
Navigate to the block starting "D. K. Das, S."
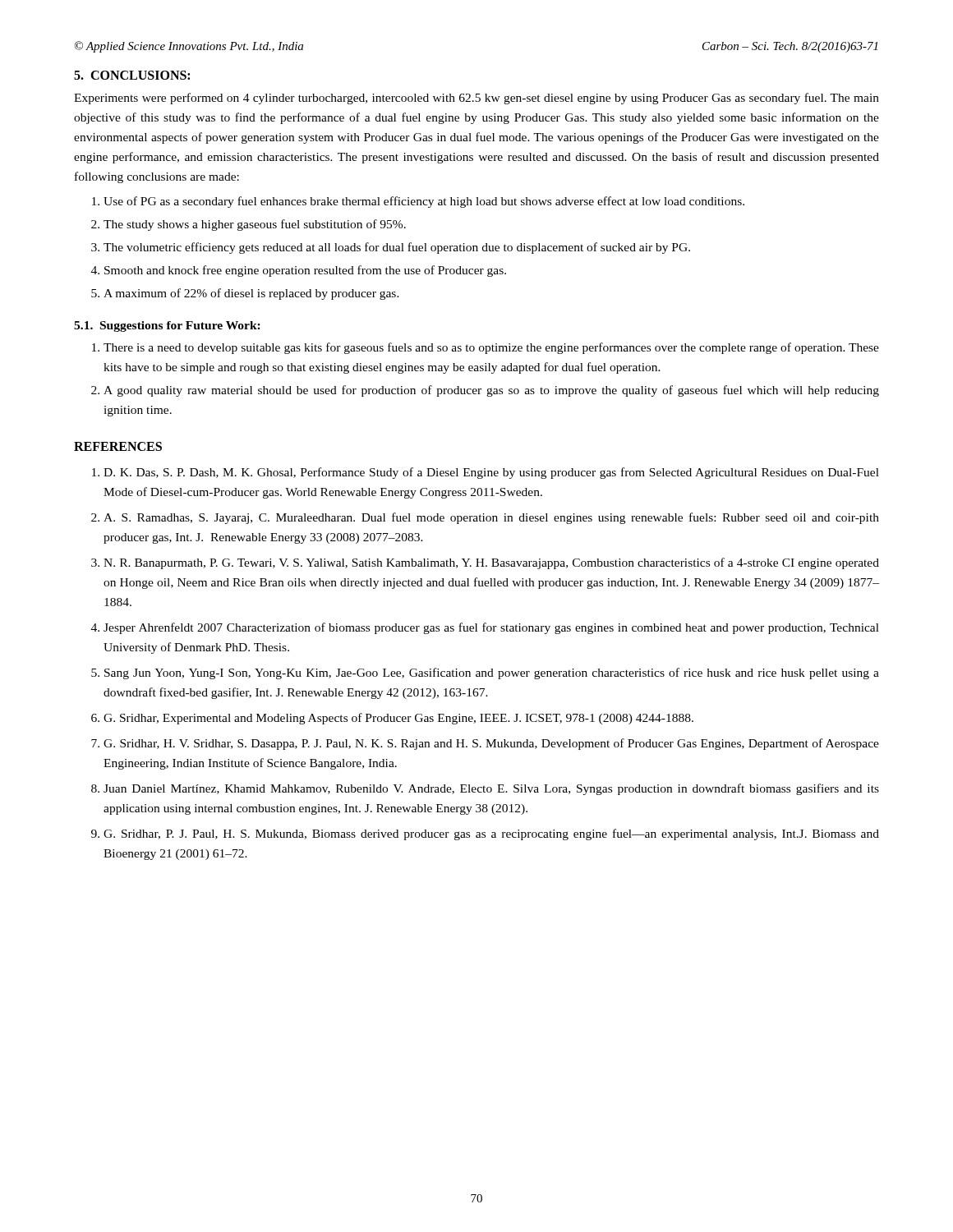click(491, 482)
